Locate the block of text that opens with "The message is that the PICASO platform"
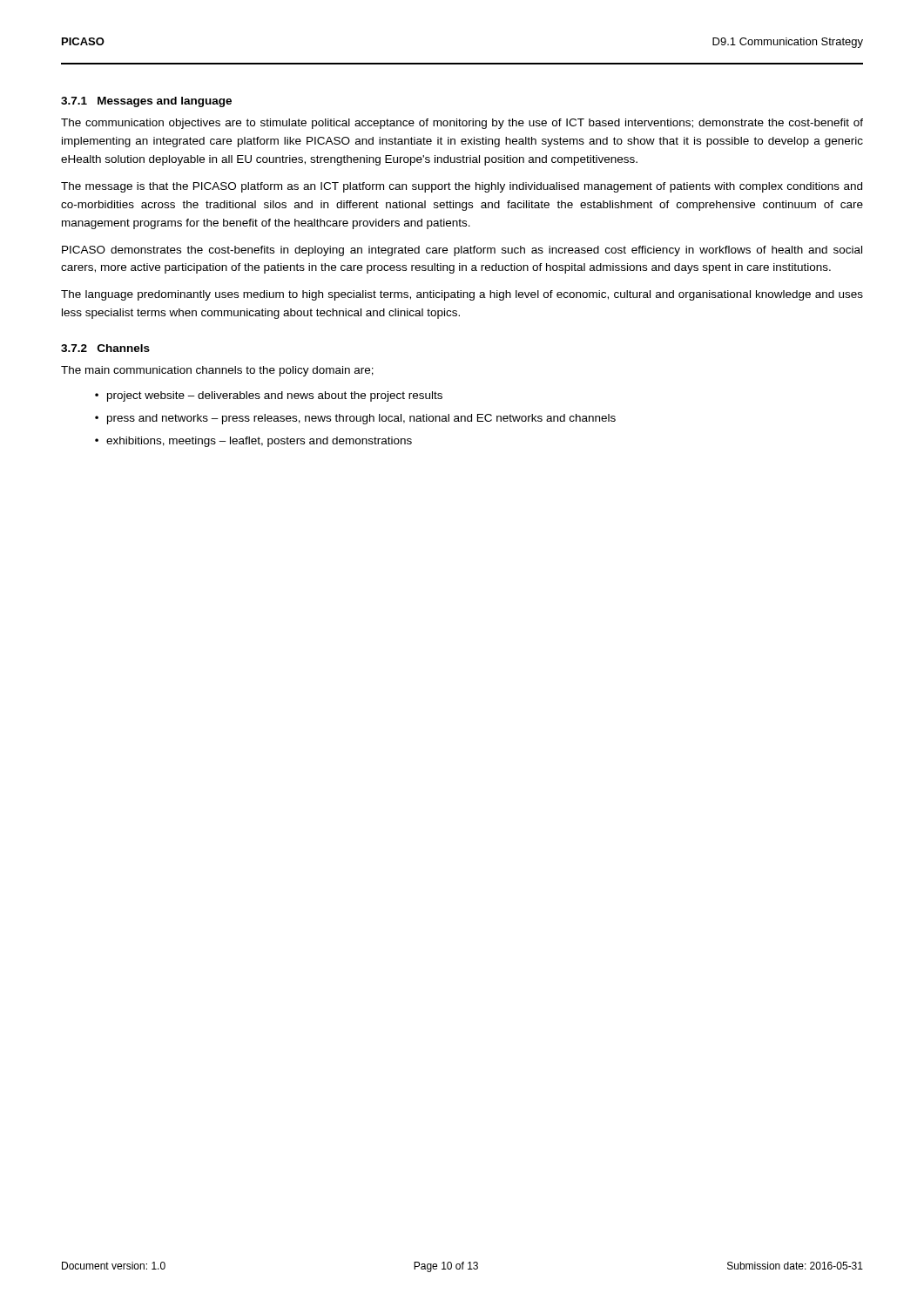 click(x=462, y=204)
